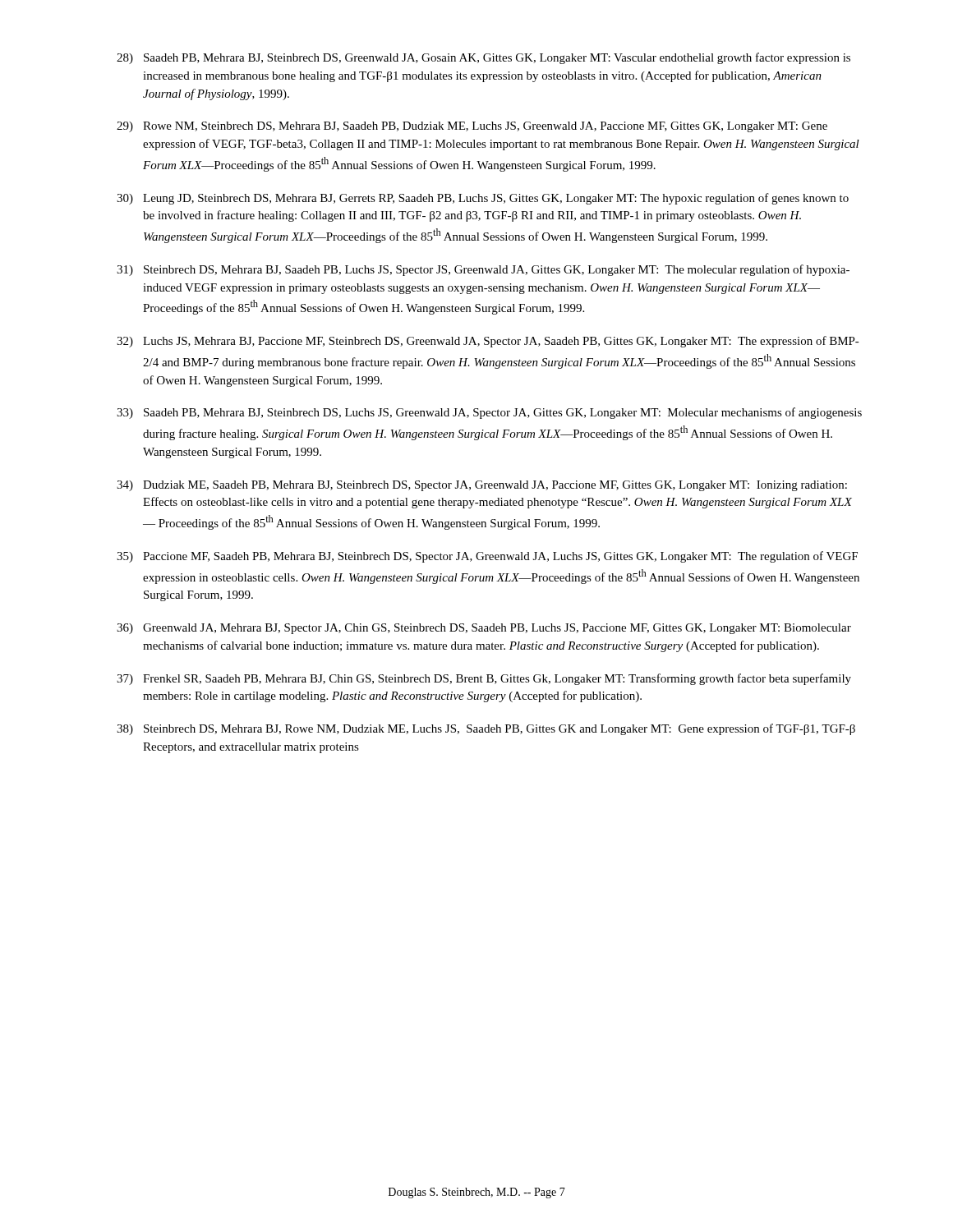The width and height of the screenshot is (953, 1232).
Task: Navigate to the block starting "30) Leung JD, Steinbrech DS, Mehrara BJ,"
Action: (476, 218)
